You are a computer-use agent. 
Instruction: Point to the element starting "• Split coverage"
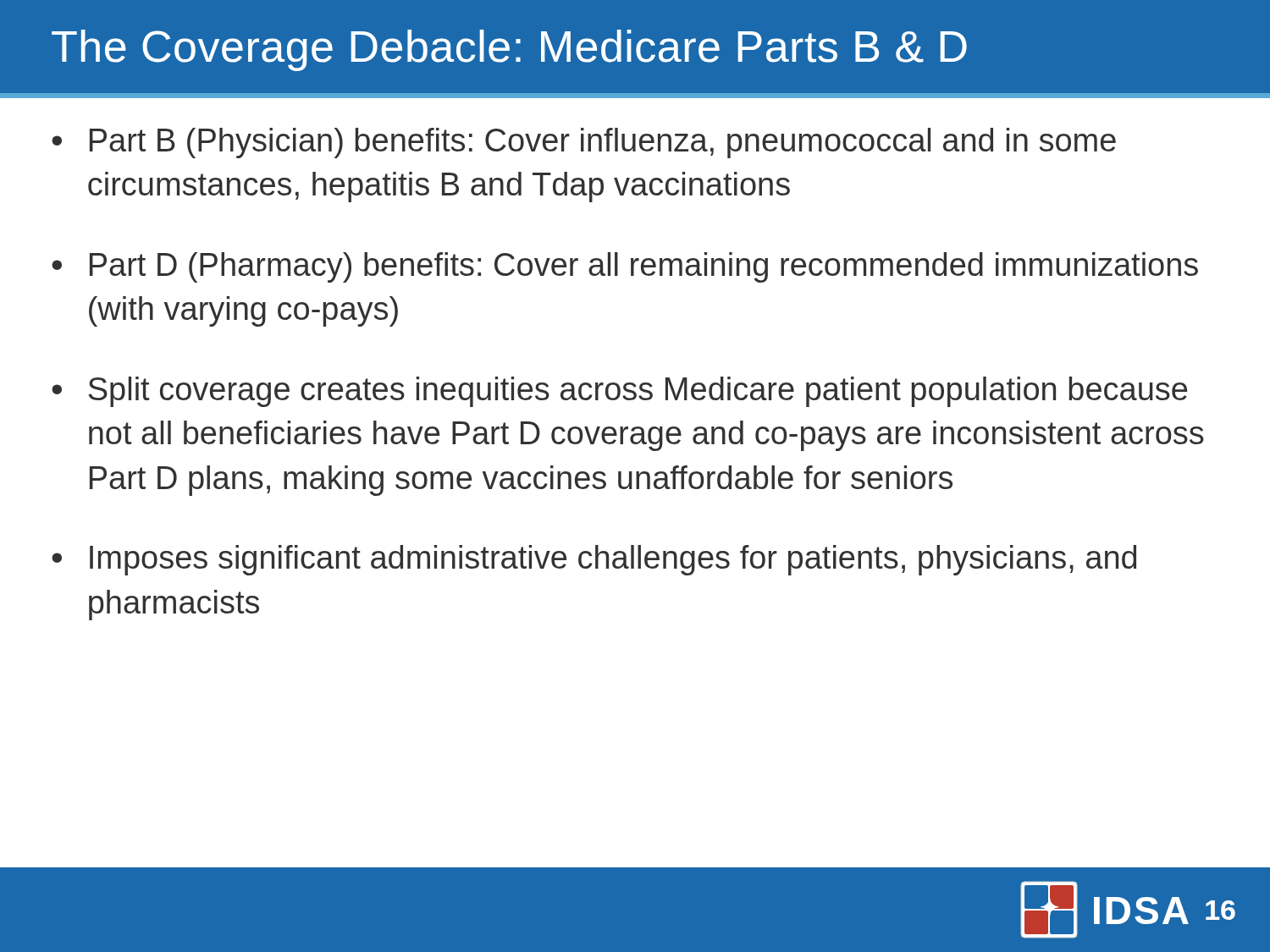(x=635, y=434)
